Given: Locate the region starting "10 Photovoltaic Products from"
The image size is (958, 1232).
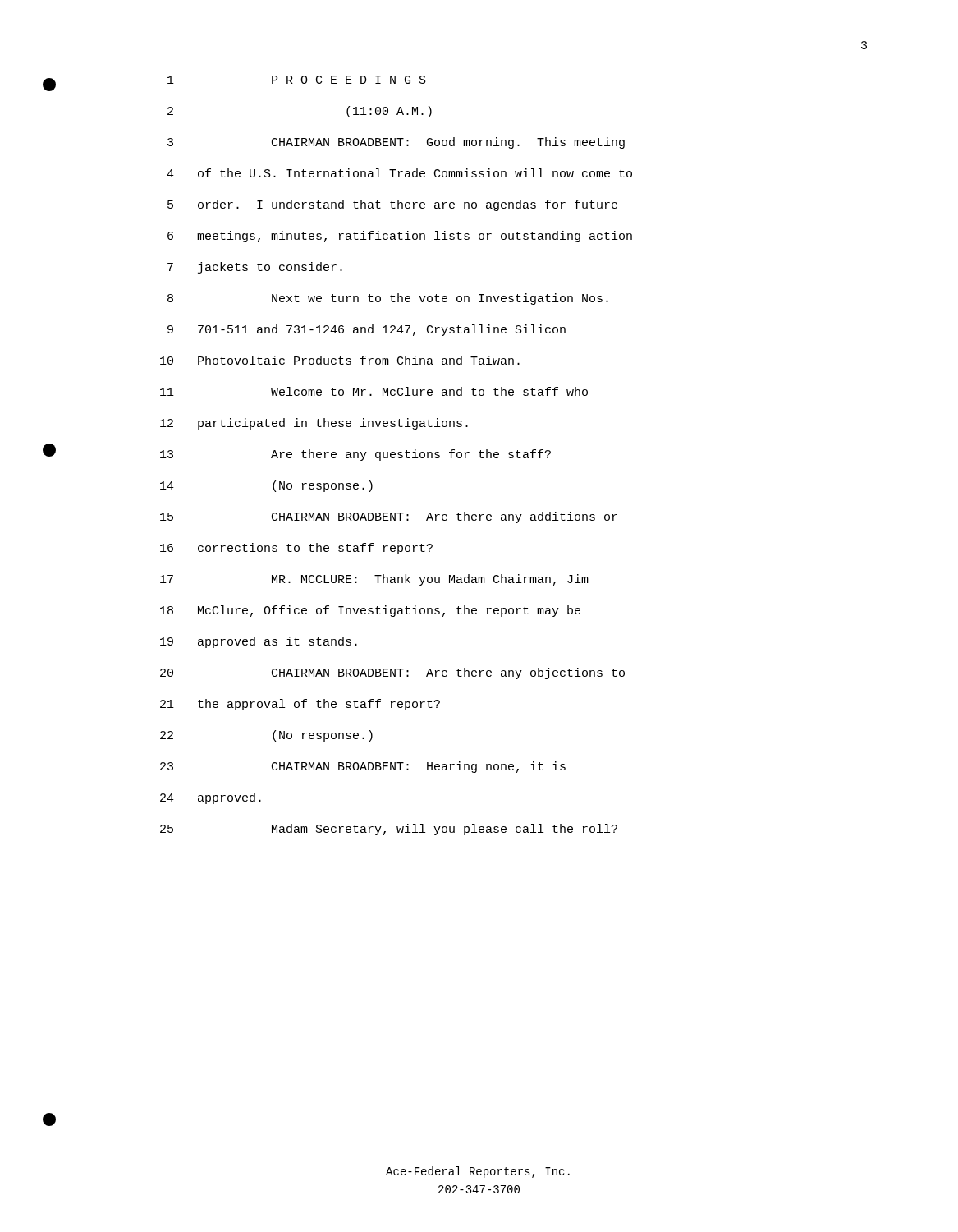Looking at the screenshot, I should click(327, 362).
